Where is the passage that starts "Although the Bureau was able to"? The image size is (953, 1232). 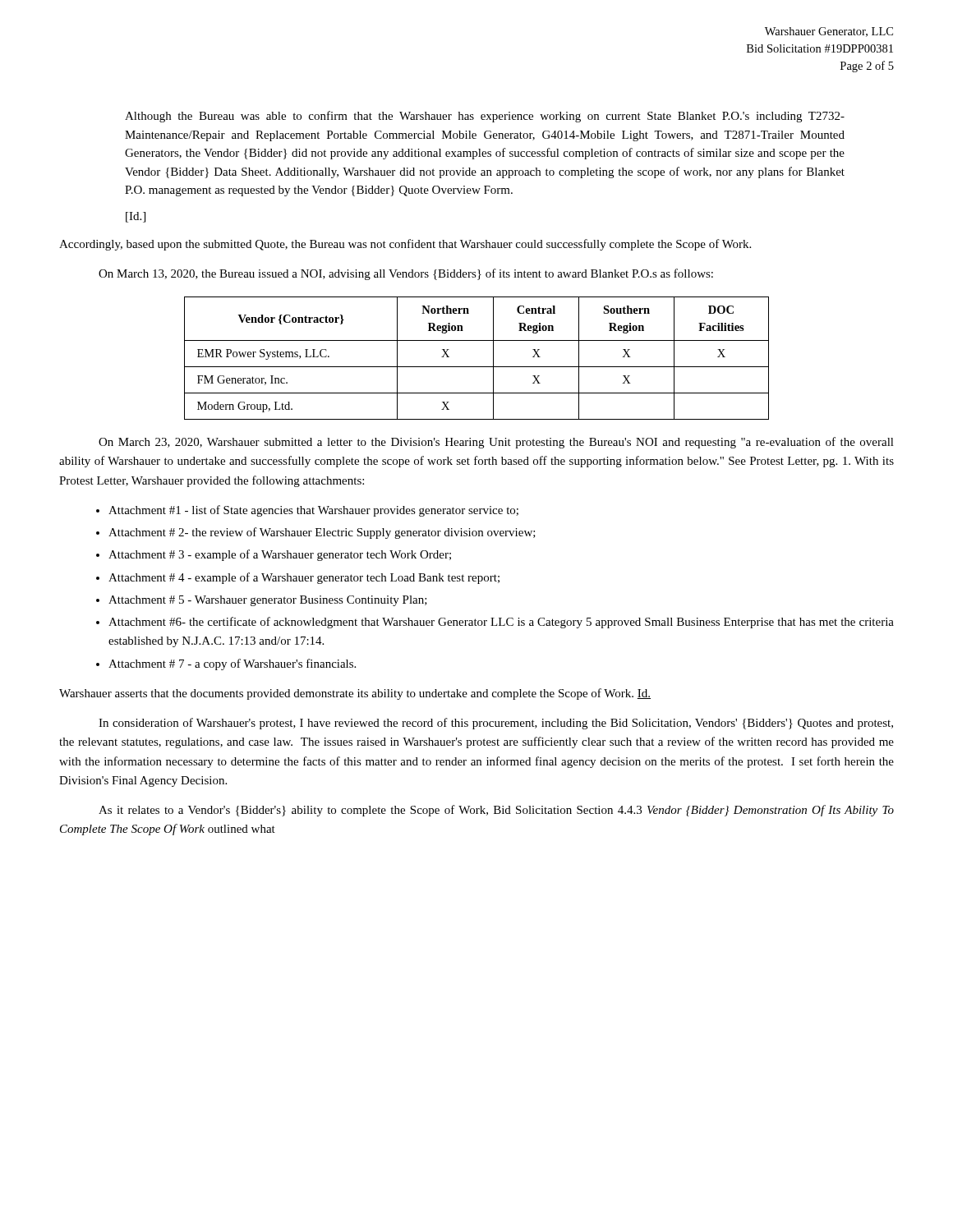[x=485, y=153]
